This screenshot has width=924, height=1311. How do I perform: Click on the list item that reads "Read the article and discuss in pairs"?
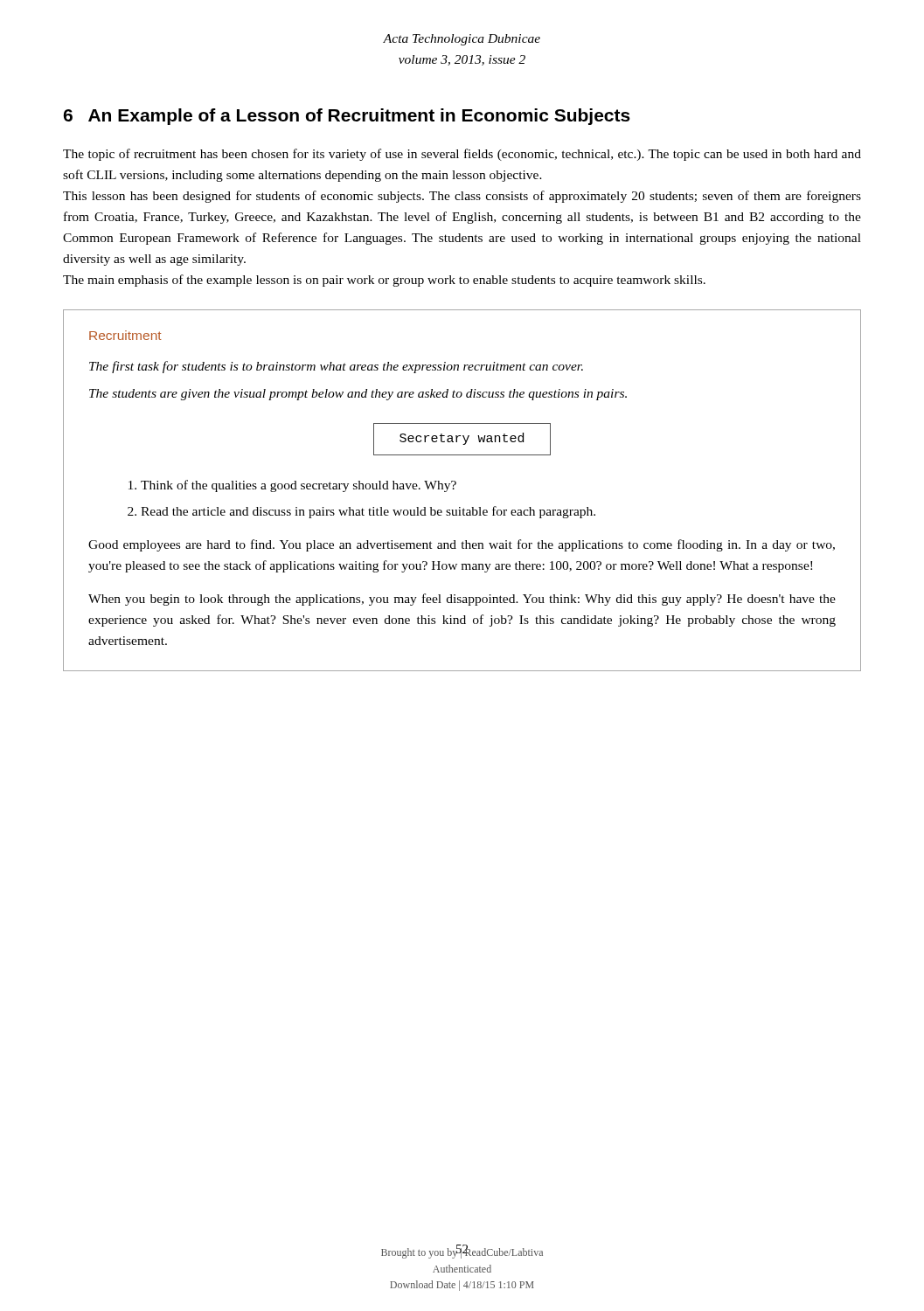point(369,510)
